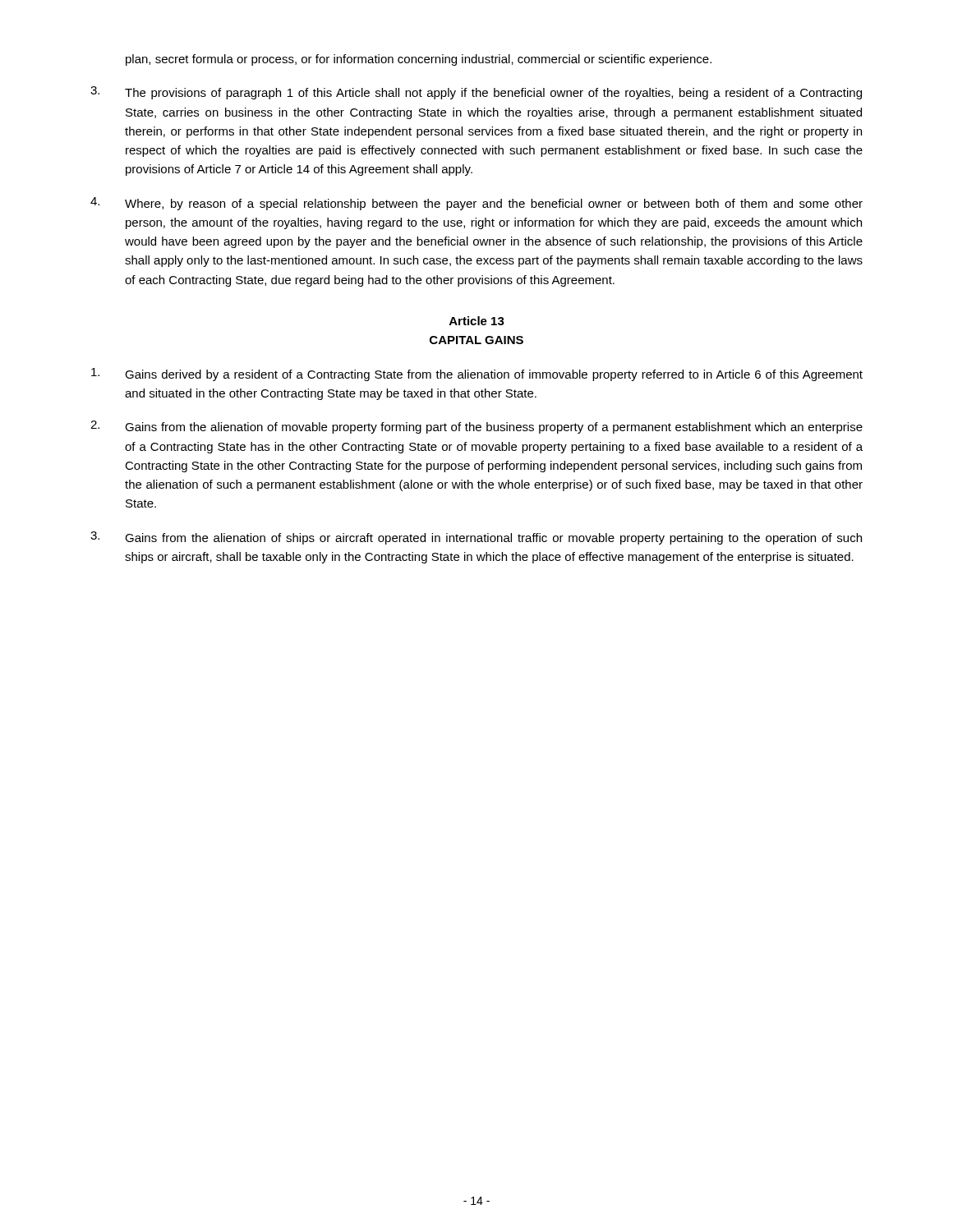Click on the list item that reads "3. Gains from the alienation"
The width and height of the screenshot is (953, 1232).
point(476,547)
